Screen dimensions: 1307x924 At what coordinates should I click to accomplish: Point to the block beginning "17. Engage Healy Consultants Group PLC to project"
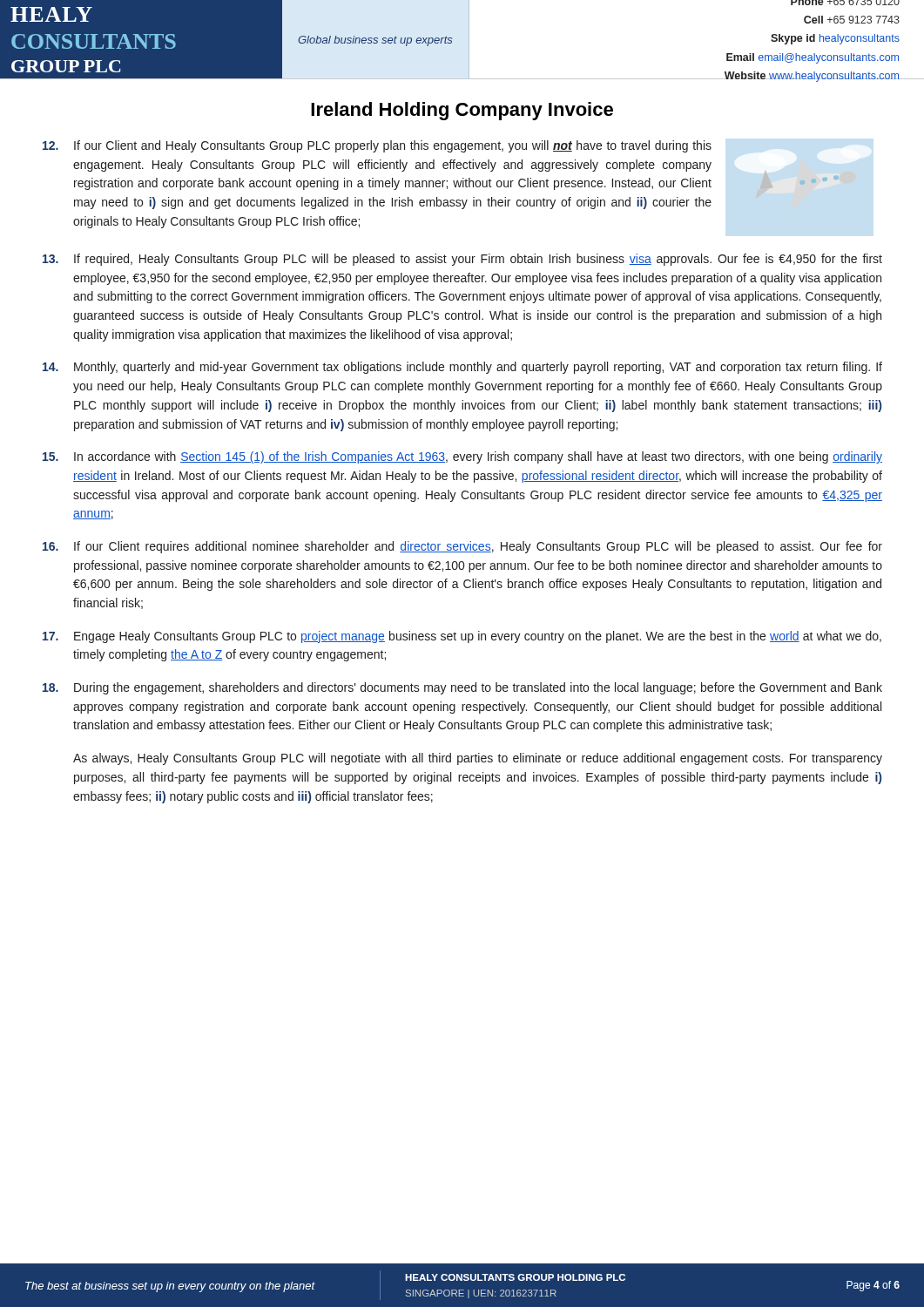point(462,646)
